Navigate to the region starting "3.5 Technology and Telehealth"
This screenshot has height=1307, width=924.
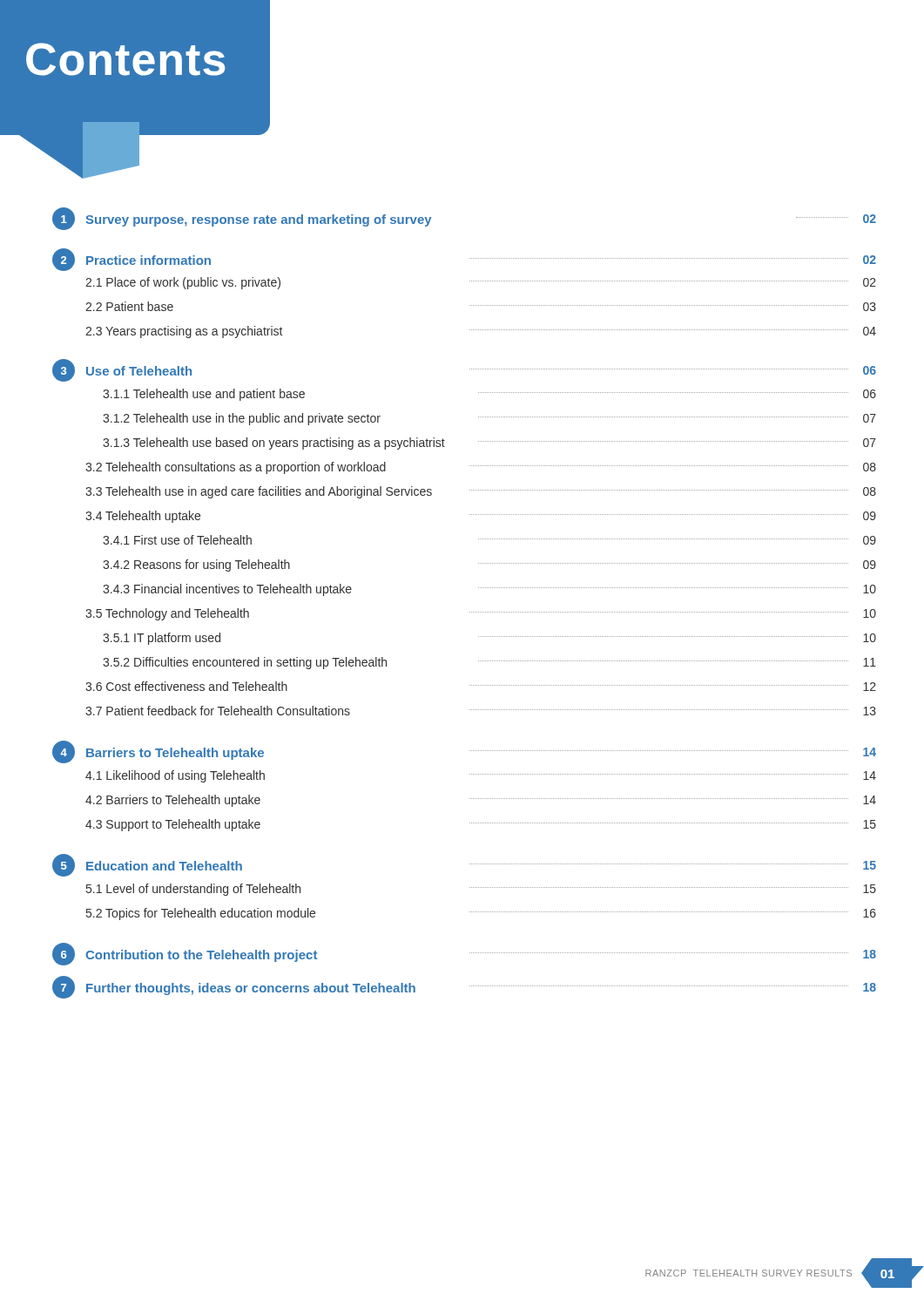click(481, 613)
